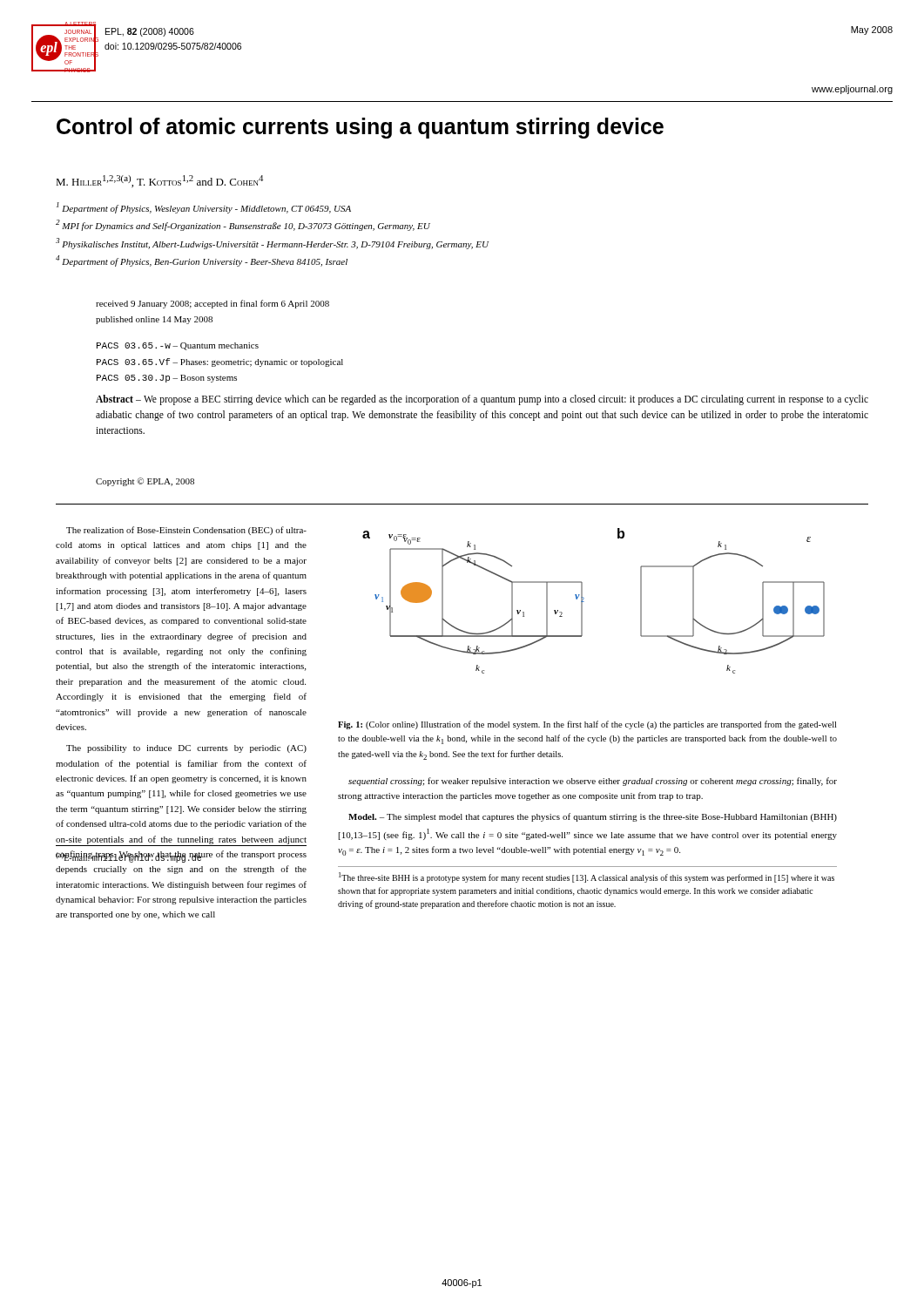The height and width of the screenshot is (1307, 924).
Task: Click the passage that begins "sequential crossing; for weaker repulsive interaction"
Action: pyautogui.click(x=587, y=817)
